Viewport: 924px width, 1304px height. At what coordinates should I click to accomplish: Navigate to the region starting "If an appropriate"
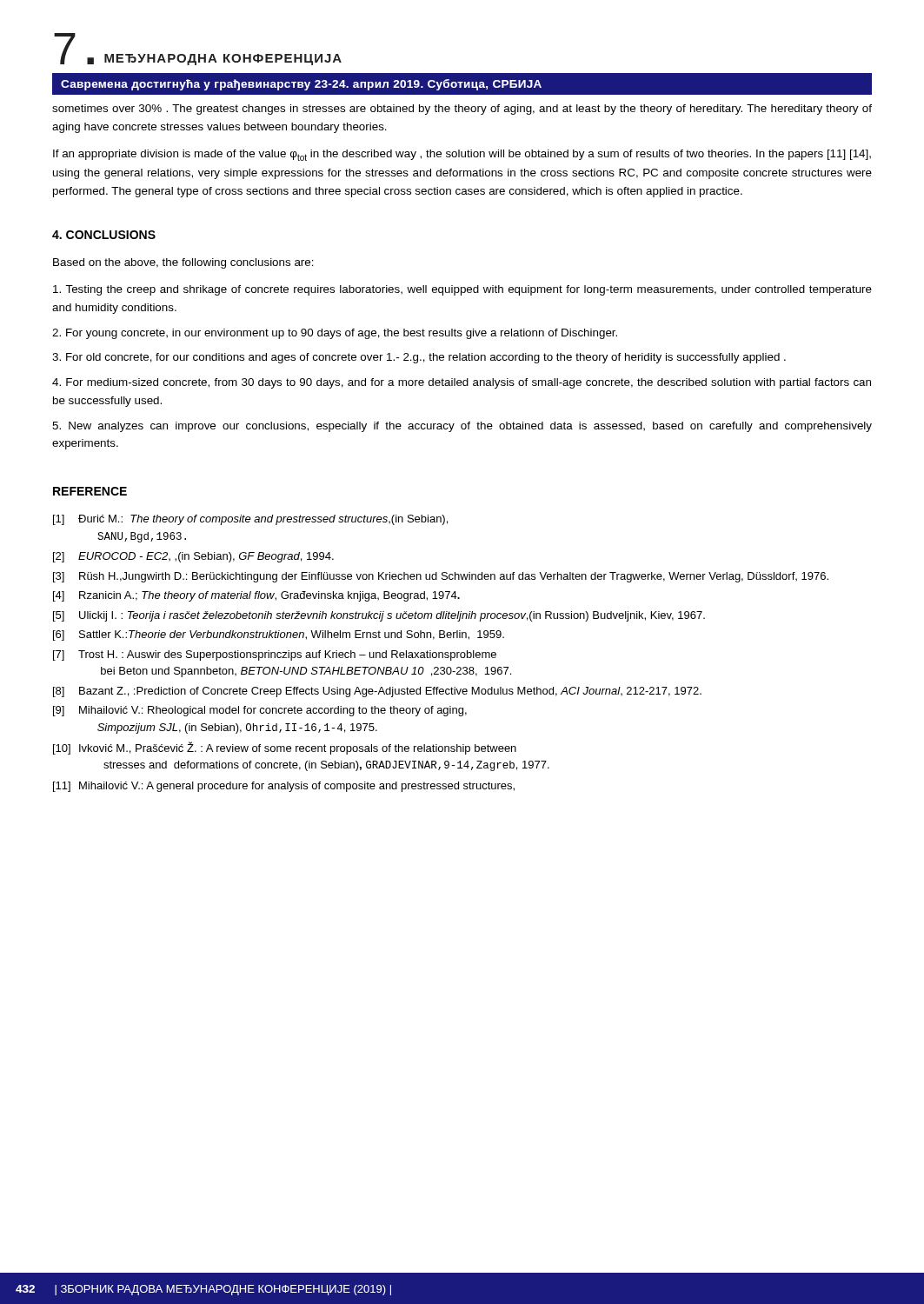[462, 172]
